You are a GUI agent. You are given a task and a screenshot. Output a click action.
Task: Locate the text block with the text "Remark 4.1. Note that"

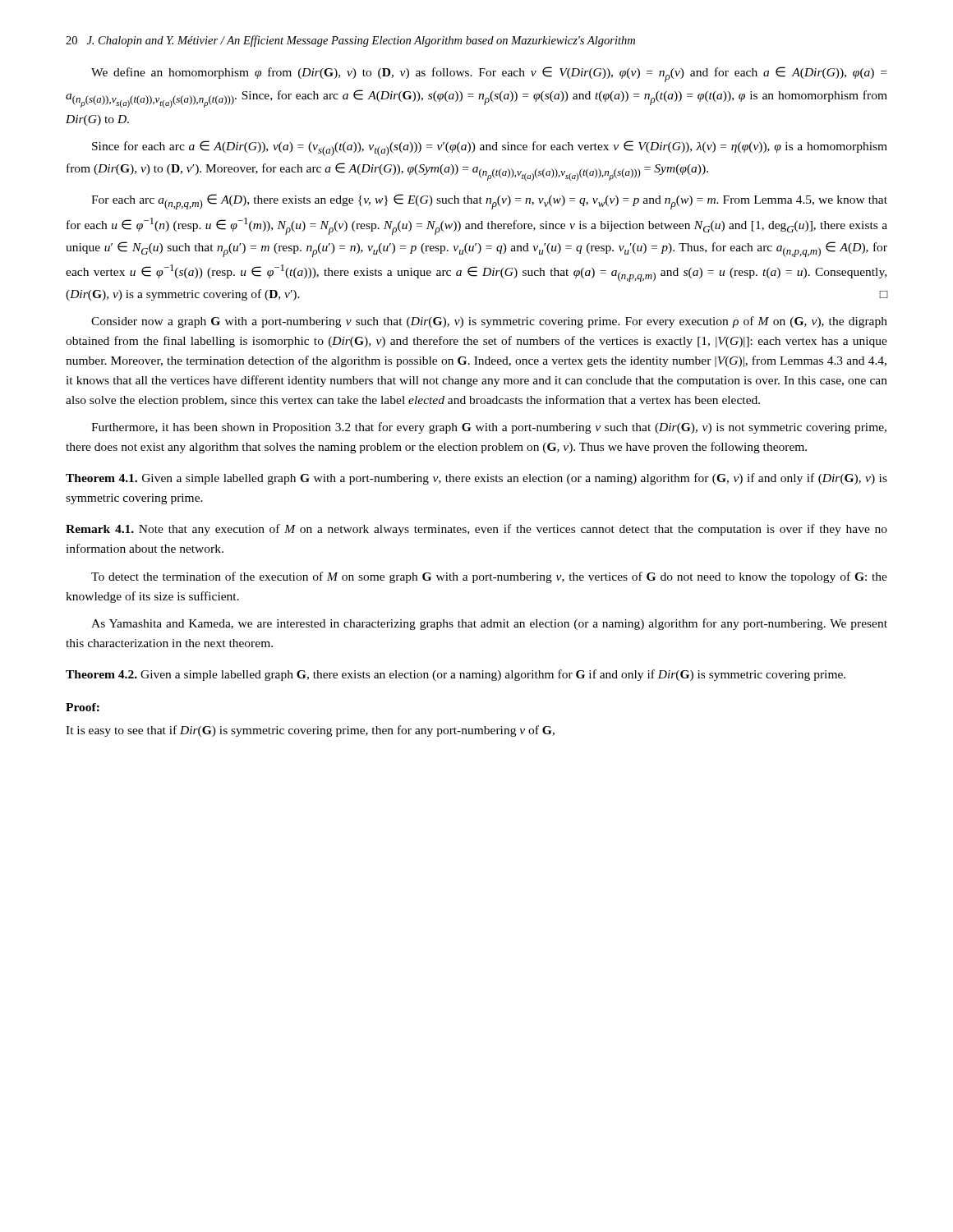point(476,539)
